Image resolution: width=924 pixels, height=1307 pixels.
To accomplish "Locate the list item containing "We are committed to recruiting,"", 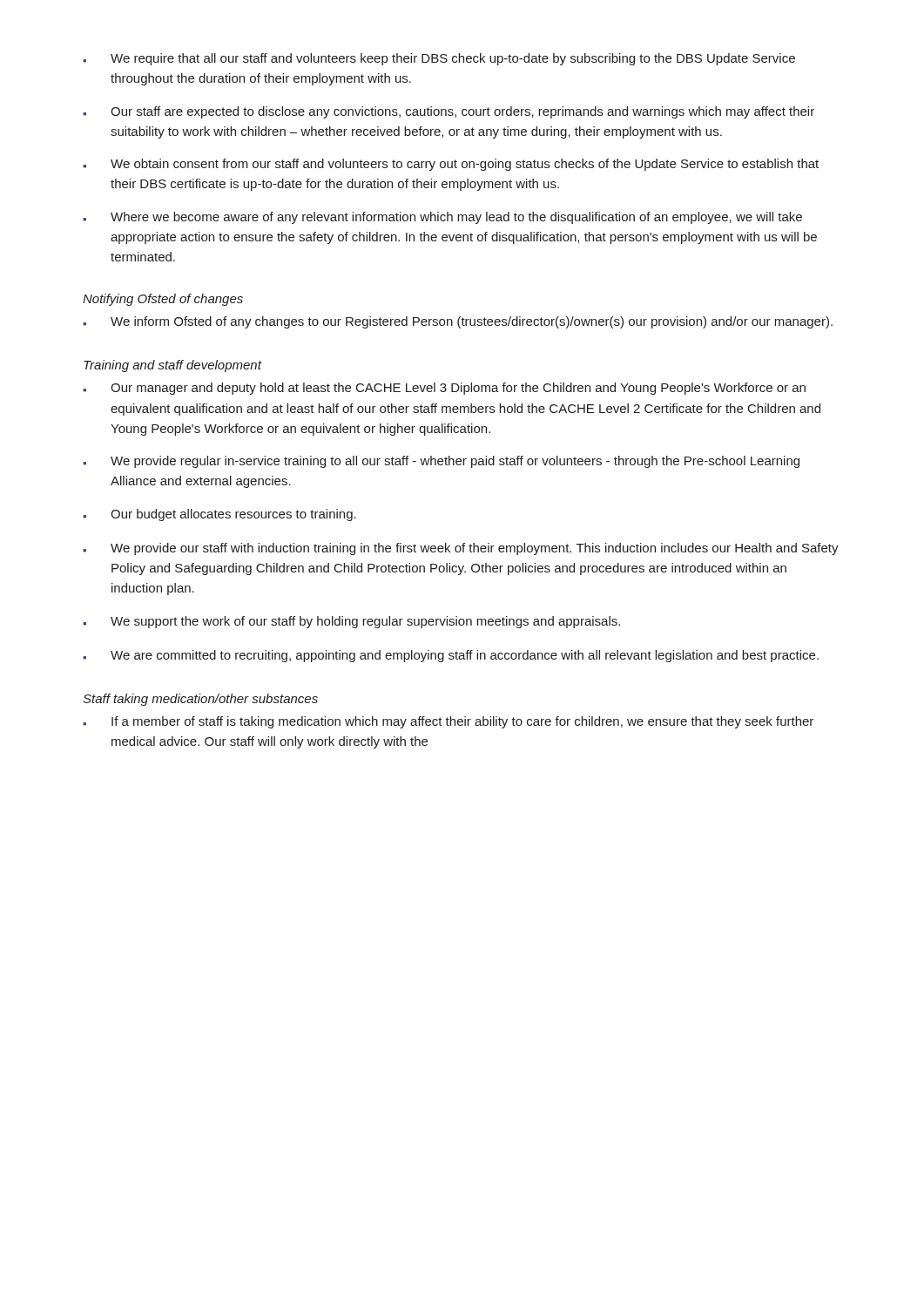I will [462, 655].
